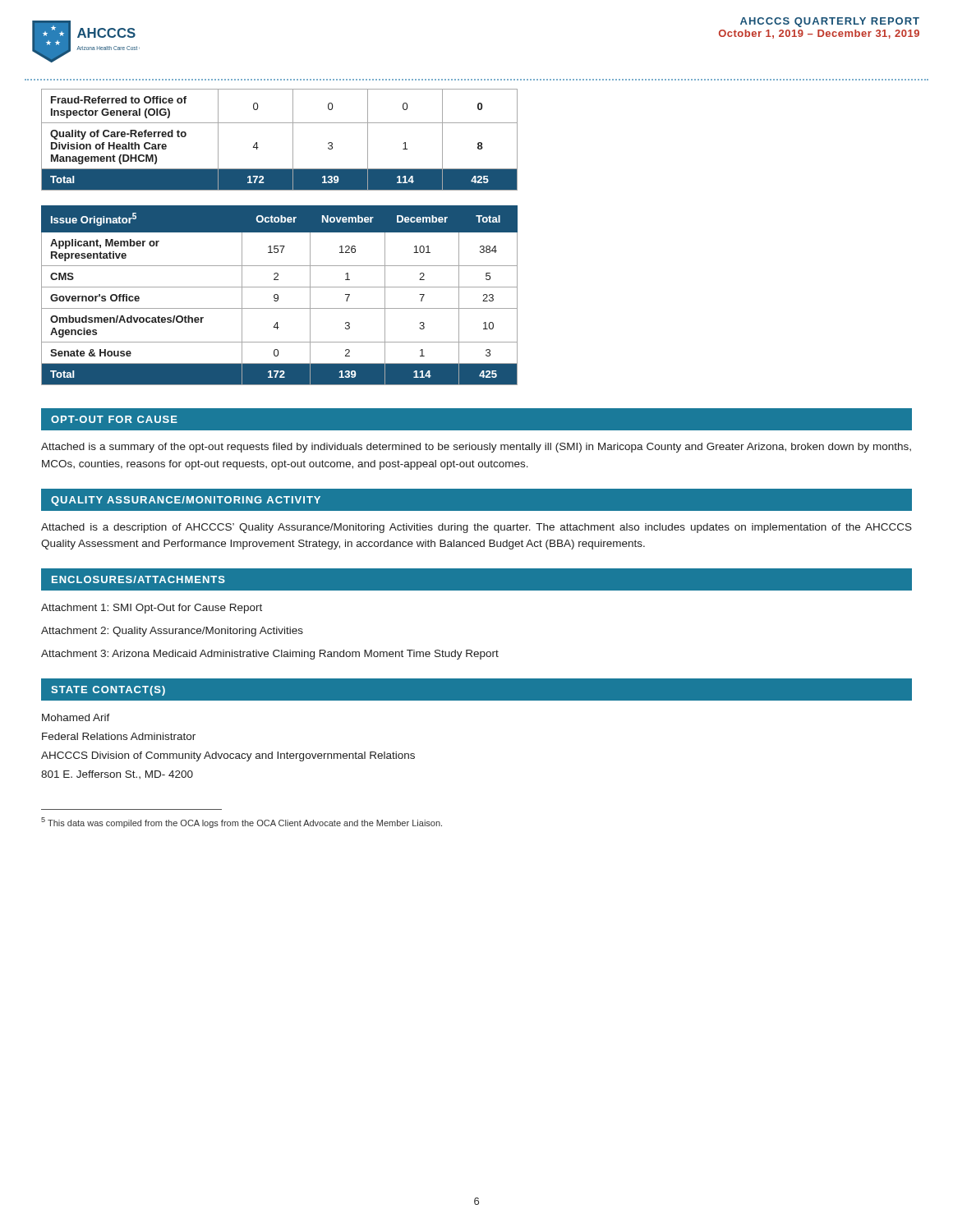Point to the region starting "Attachment 3: Arizona Medicaid Administrative Claiming"
The height and width of the screenshot is (1232, 953).
(x=270, y=653)
